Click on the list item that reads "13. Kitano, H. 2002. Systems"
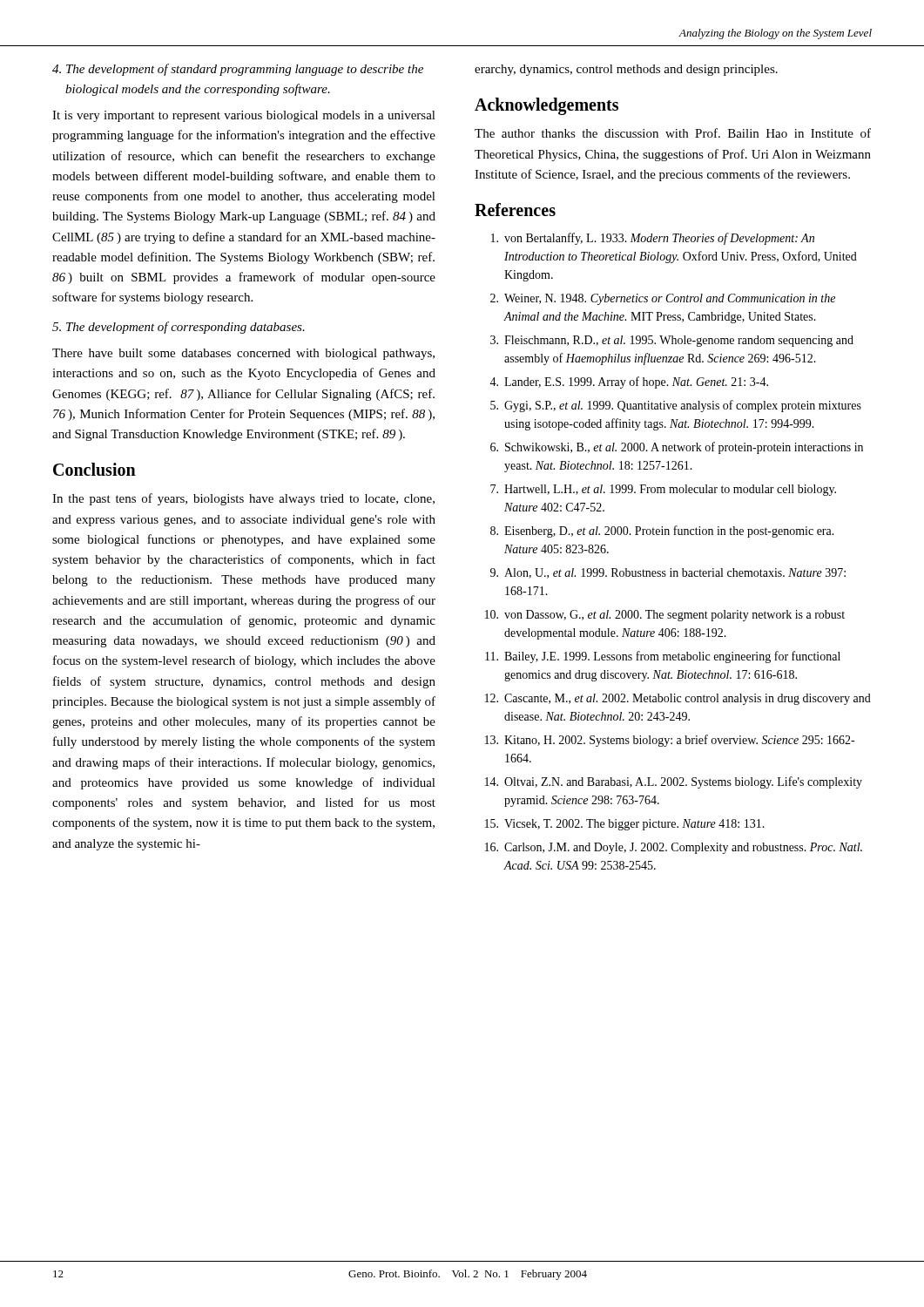924x1307 pixels. [x=673, y=749]
